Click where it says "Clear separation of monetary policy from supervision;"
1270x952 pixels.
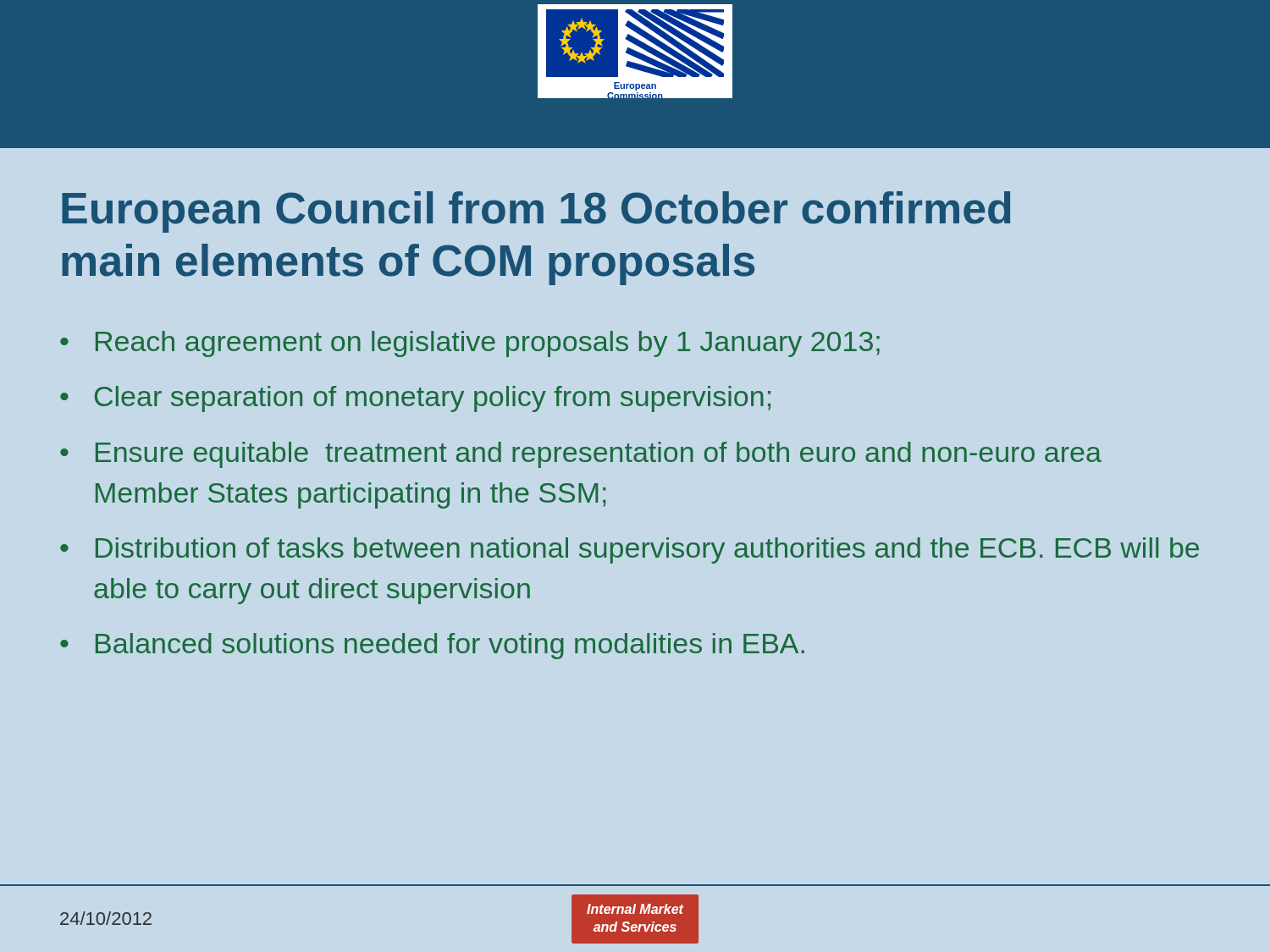tap(433, 396)
